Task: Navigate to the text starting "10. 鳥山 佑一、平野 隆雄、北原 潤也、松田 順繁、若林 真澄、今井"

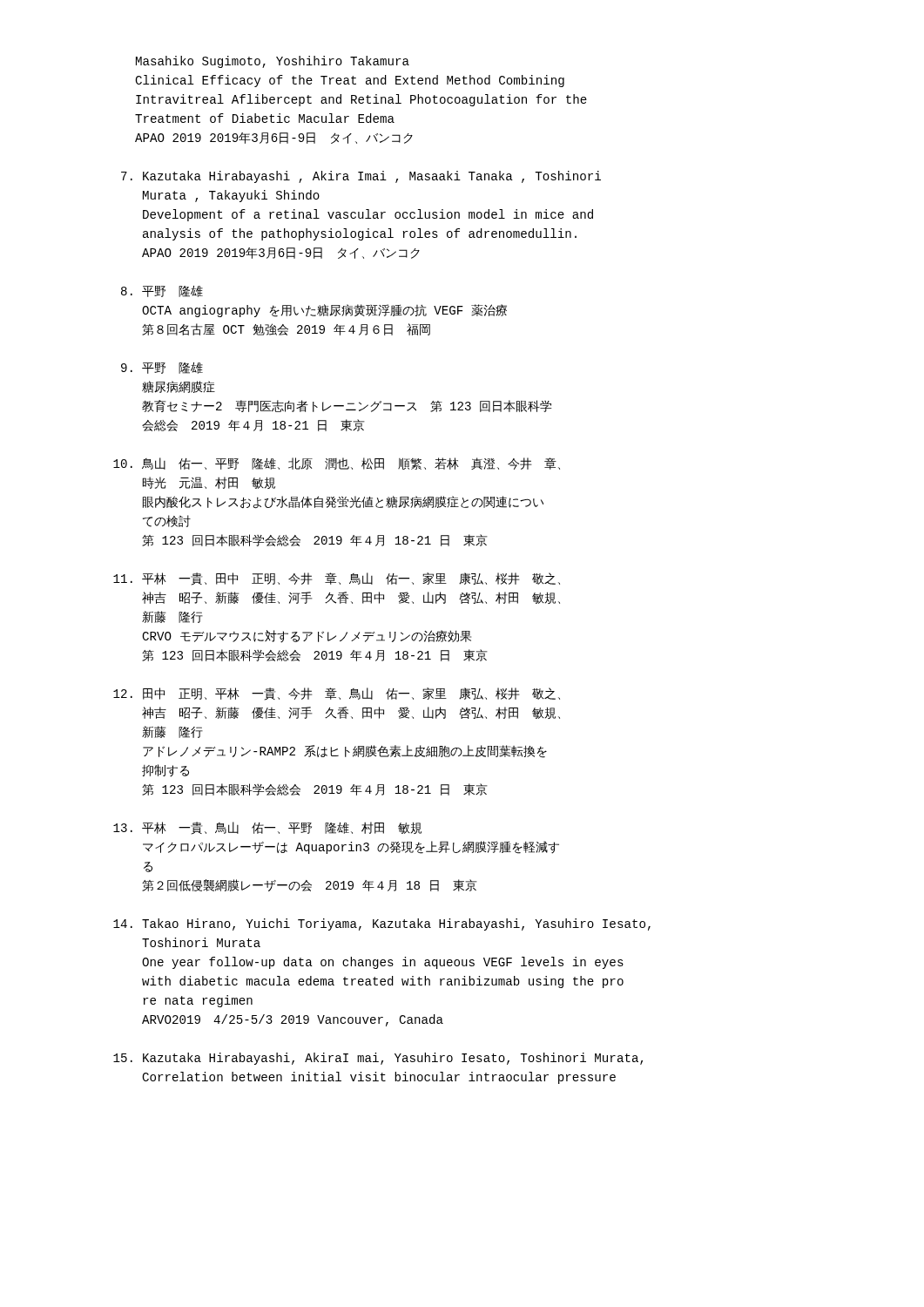Action: 471,503
